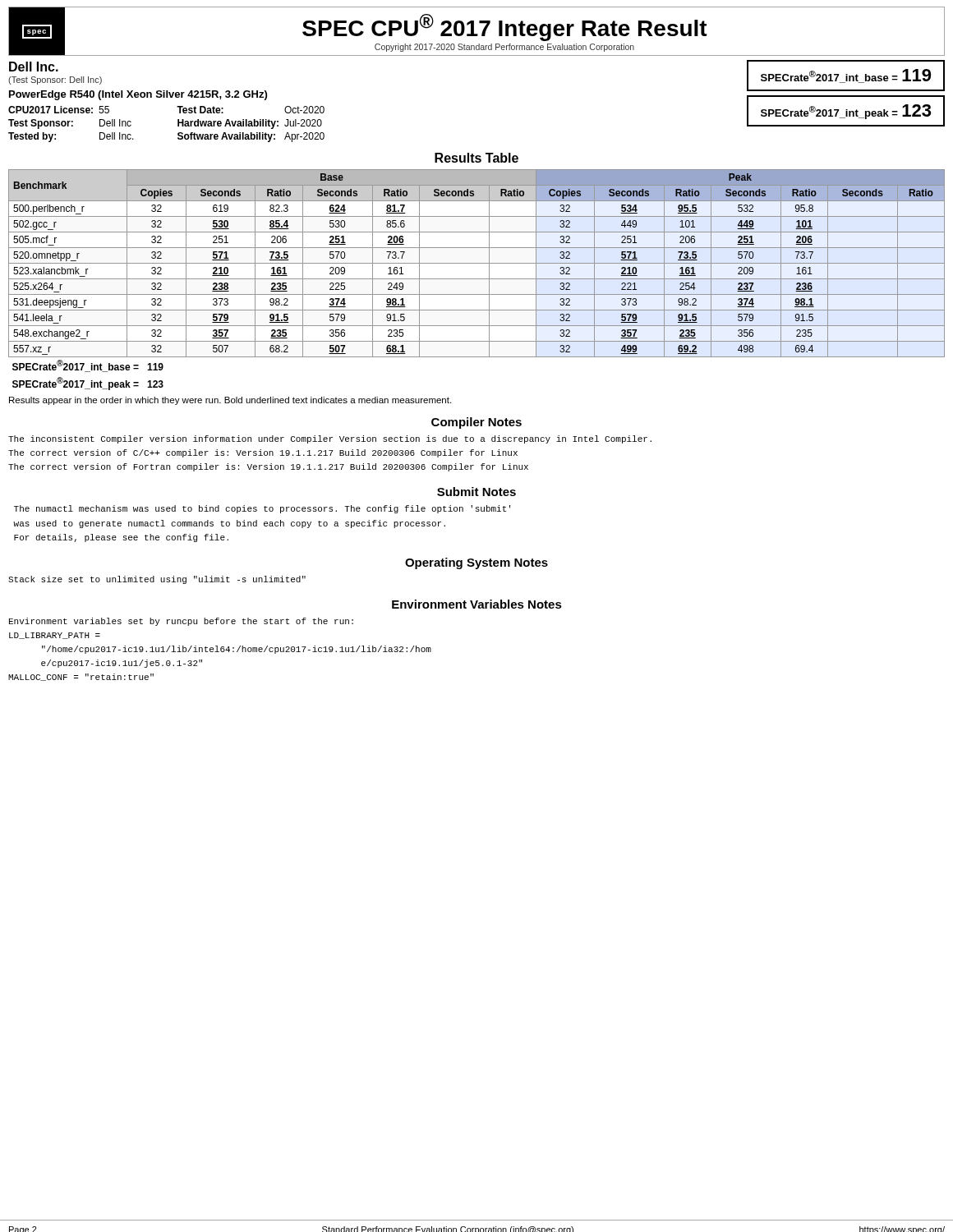The height and width of the screenshot is (1232, 953).
Task: Click on the element starting "The inconsistent Compiler version information under Compiler"
Action: tap(331, 454)
